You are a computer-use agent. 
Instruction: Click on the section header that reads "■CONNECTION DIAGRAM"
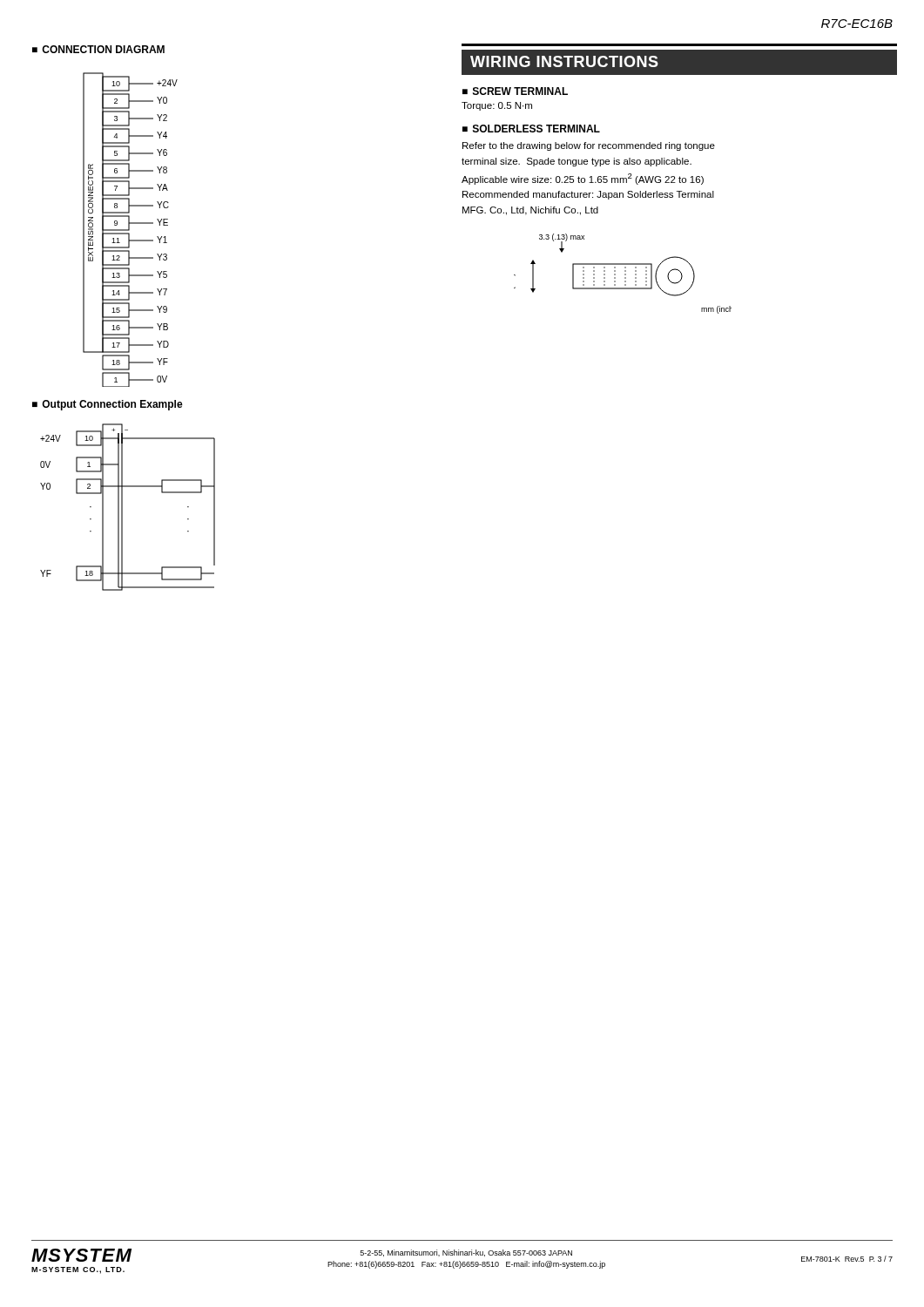click(x=98, y=50)
